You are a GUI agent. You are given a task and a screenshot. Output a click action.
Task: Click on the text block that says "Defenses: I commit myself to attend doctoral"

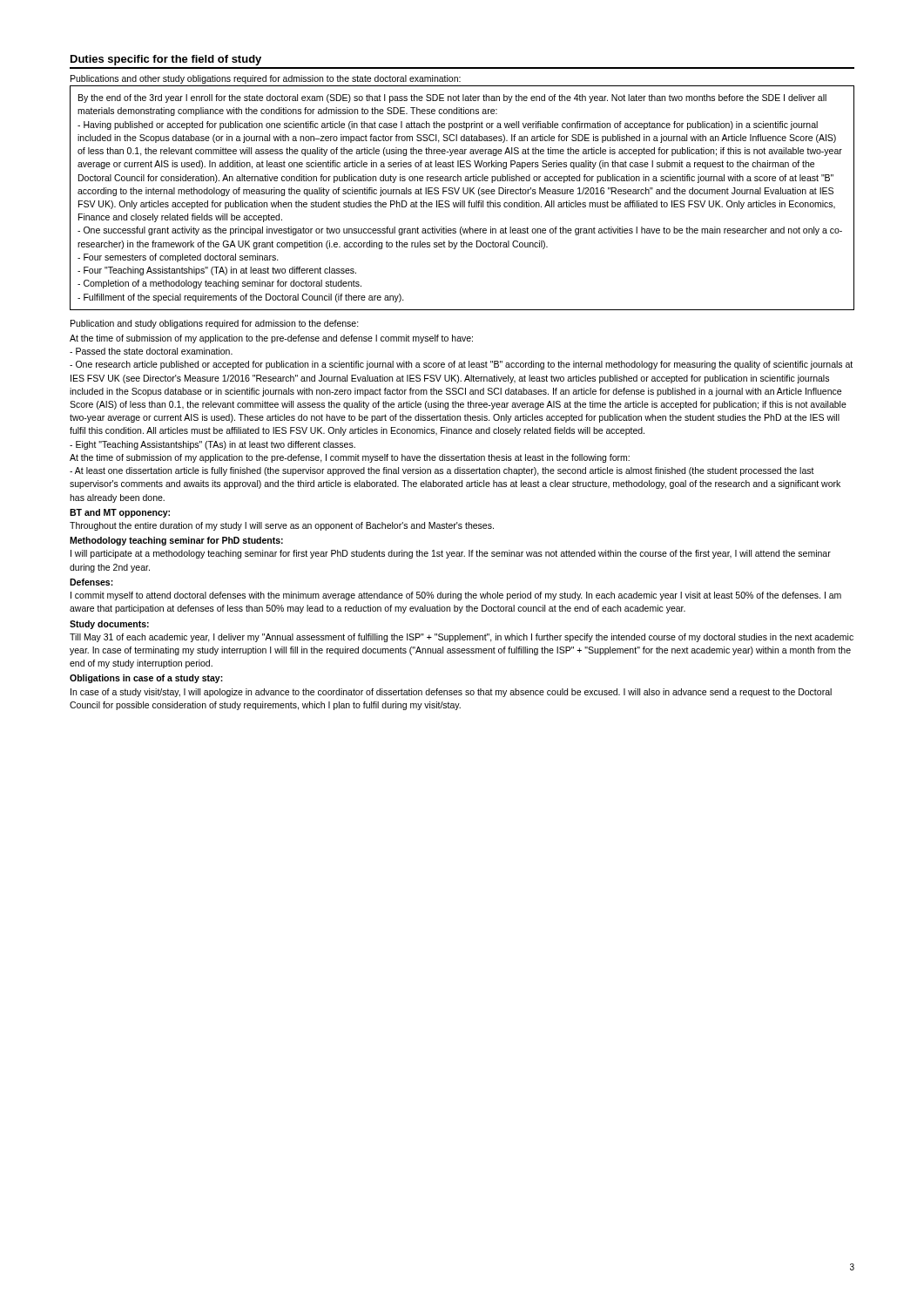[456, 595]
